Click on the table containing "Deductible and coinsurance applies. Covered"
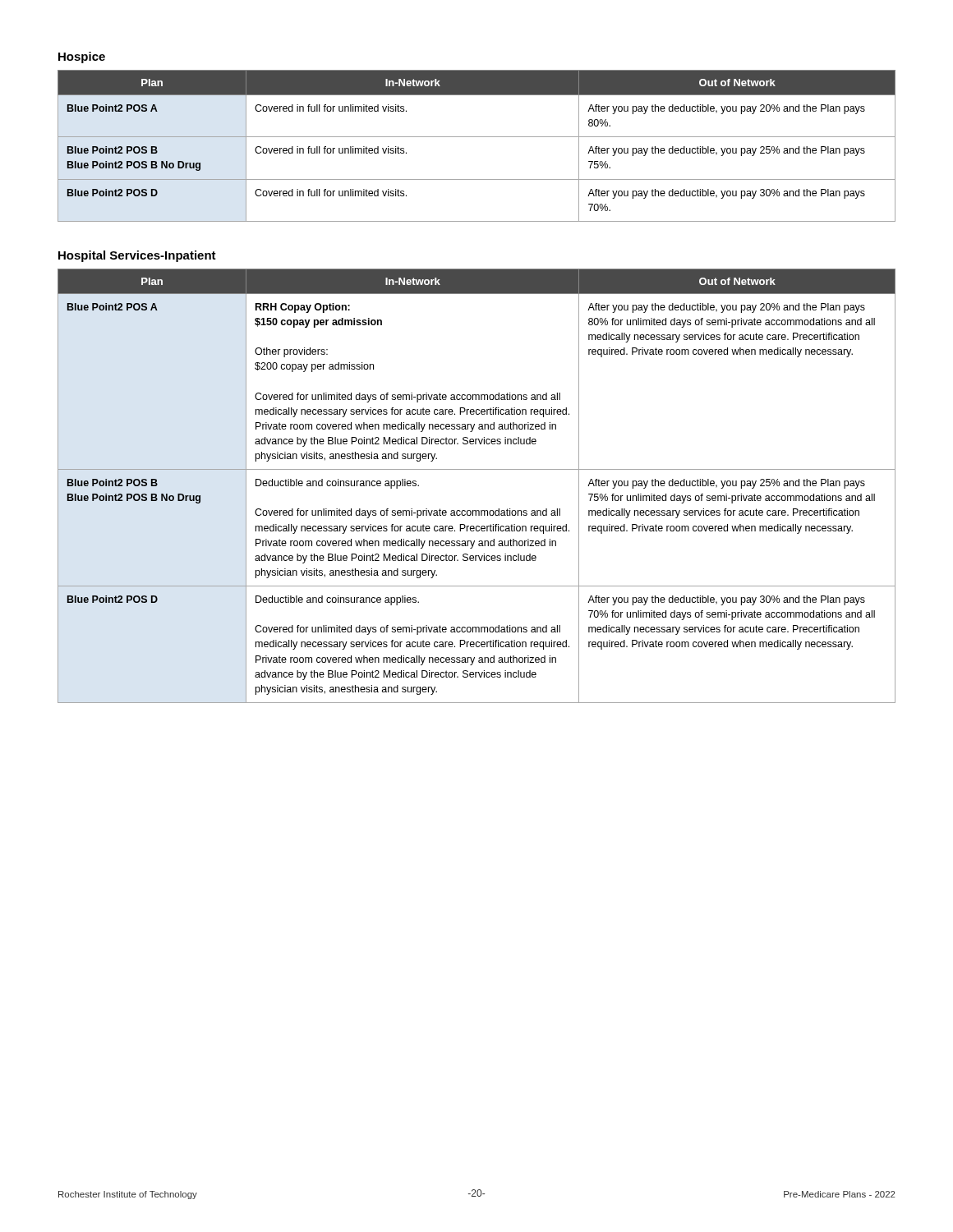This screenshot has height=1232, width=953. pyautogui.click(x=476, y=486)
